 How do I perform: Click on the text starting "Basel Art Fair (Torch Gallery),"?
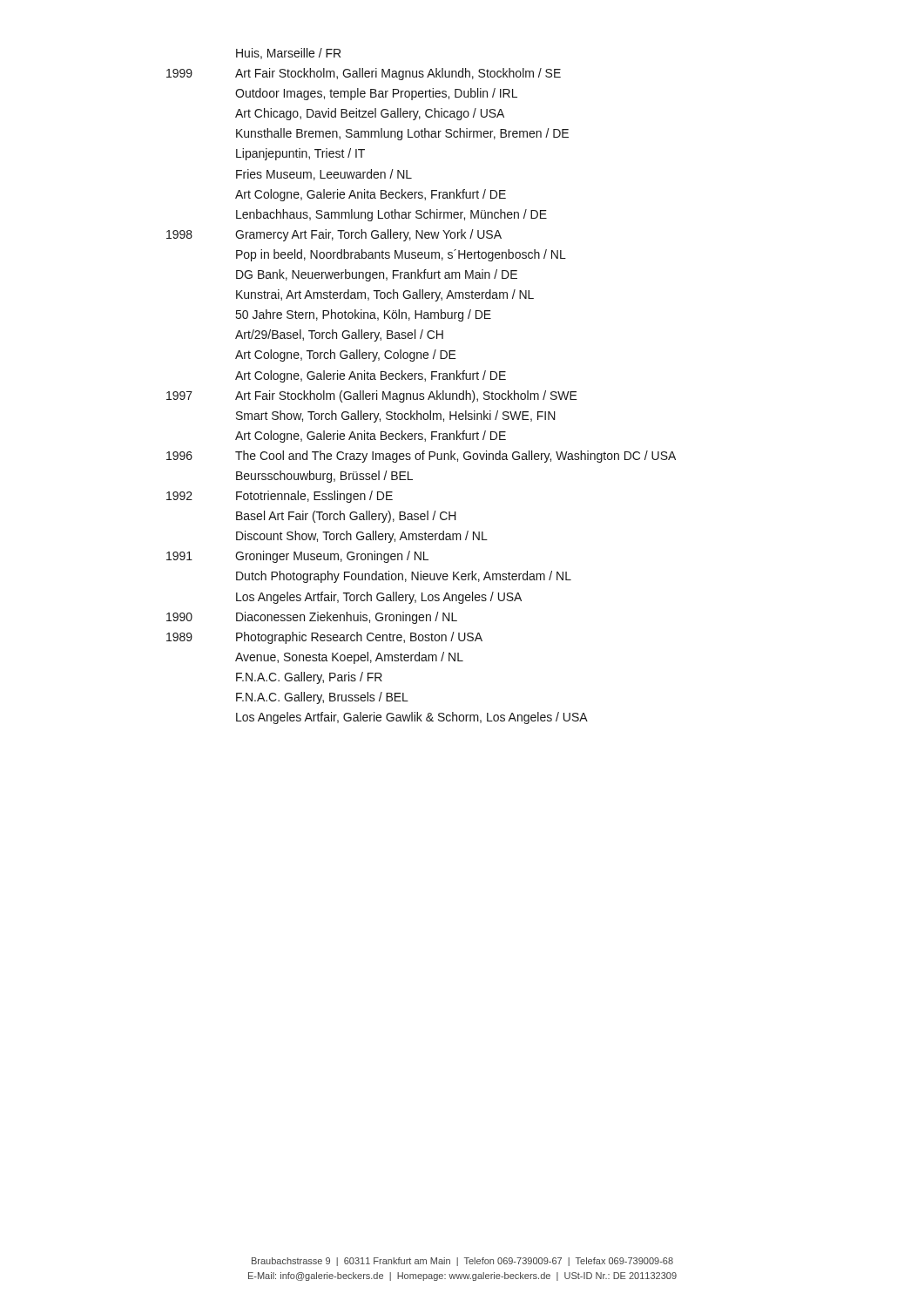pyautogui.click(x=311, y=516)
